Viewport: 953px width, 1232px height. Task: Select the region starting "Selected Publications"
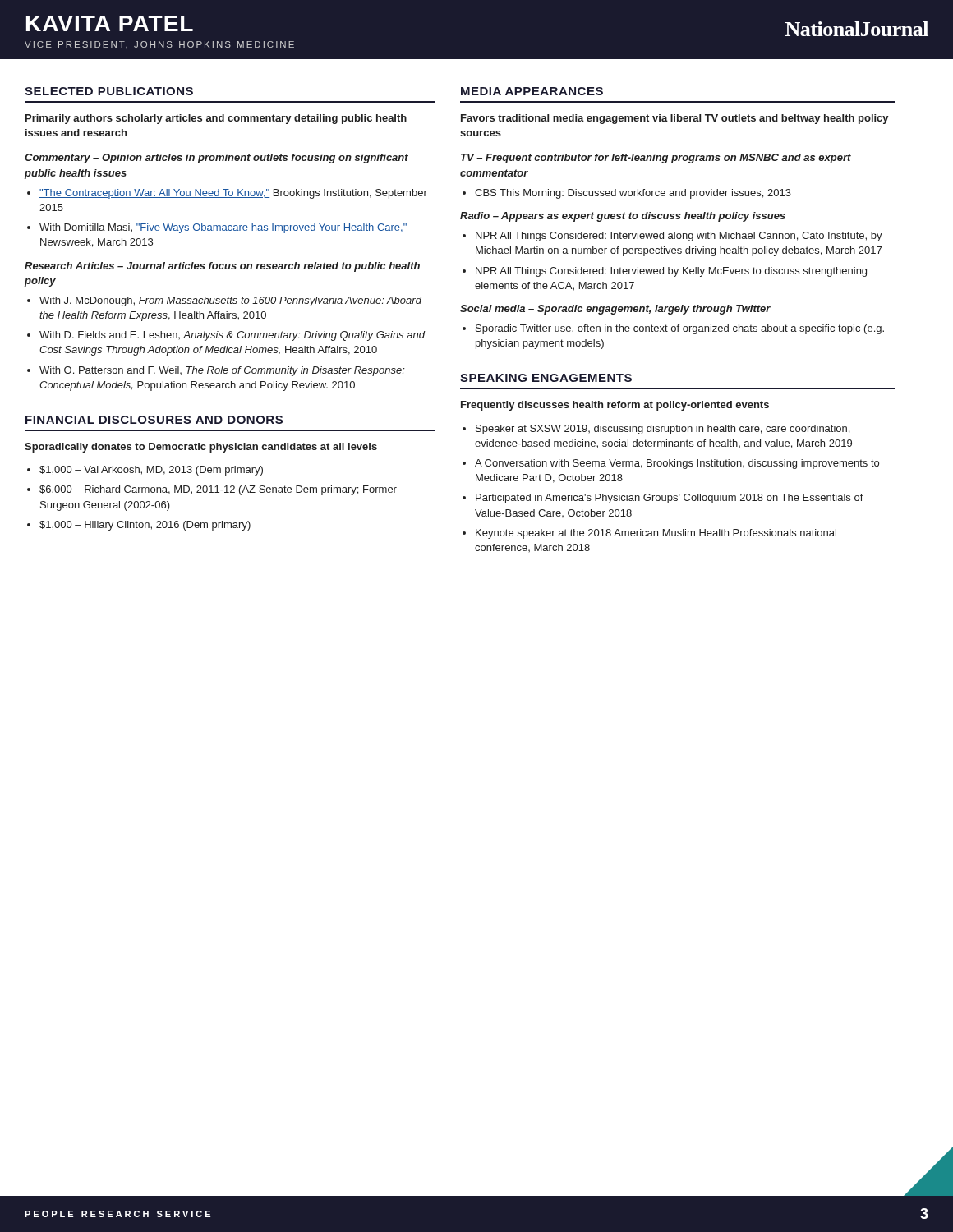coord(109,91)
